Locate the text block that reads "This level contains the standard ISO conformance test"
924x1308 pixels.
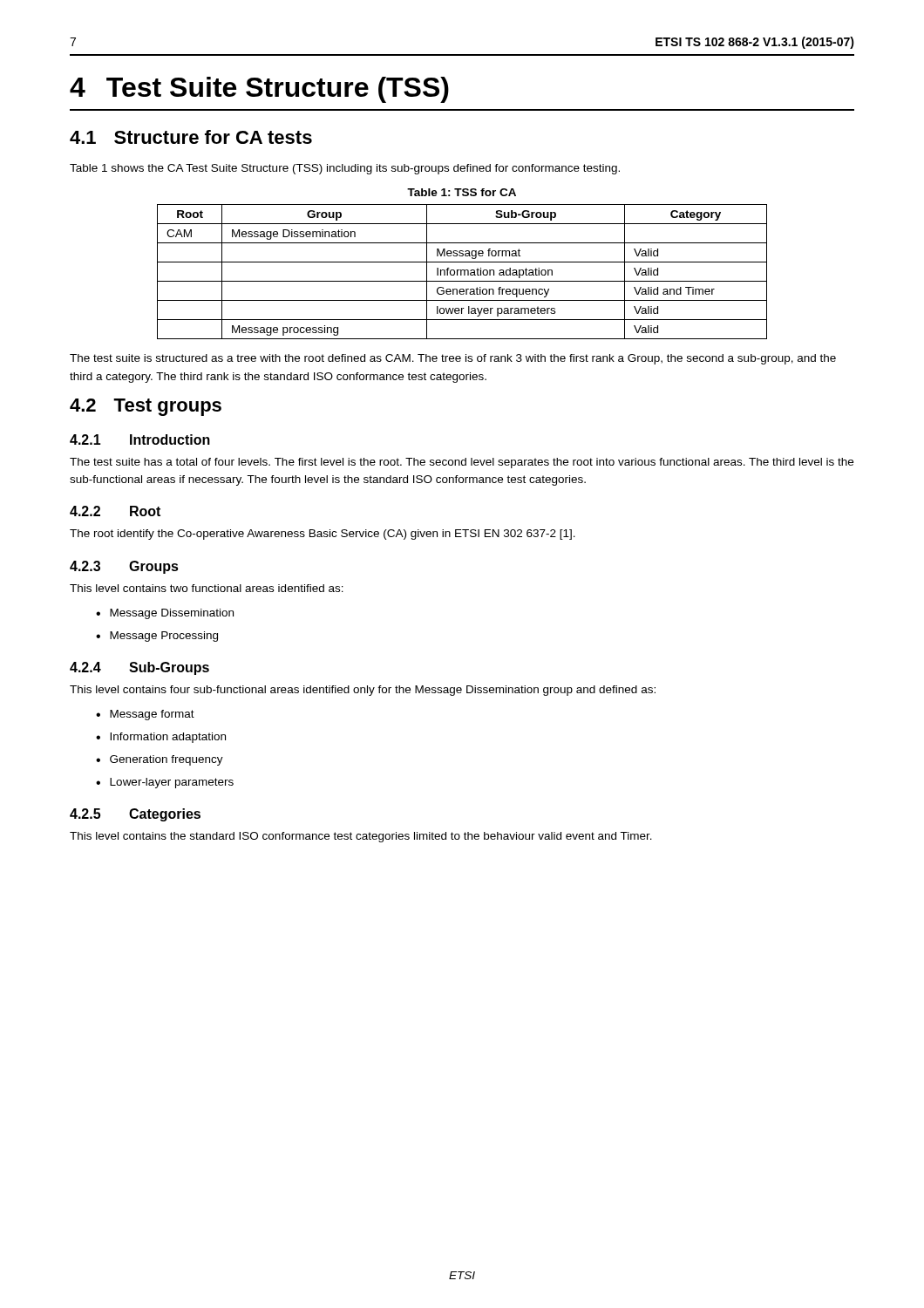coord(361,836)
